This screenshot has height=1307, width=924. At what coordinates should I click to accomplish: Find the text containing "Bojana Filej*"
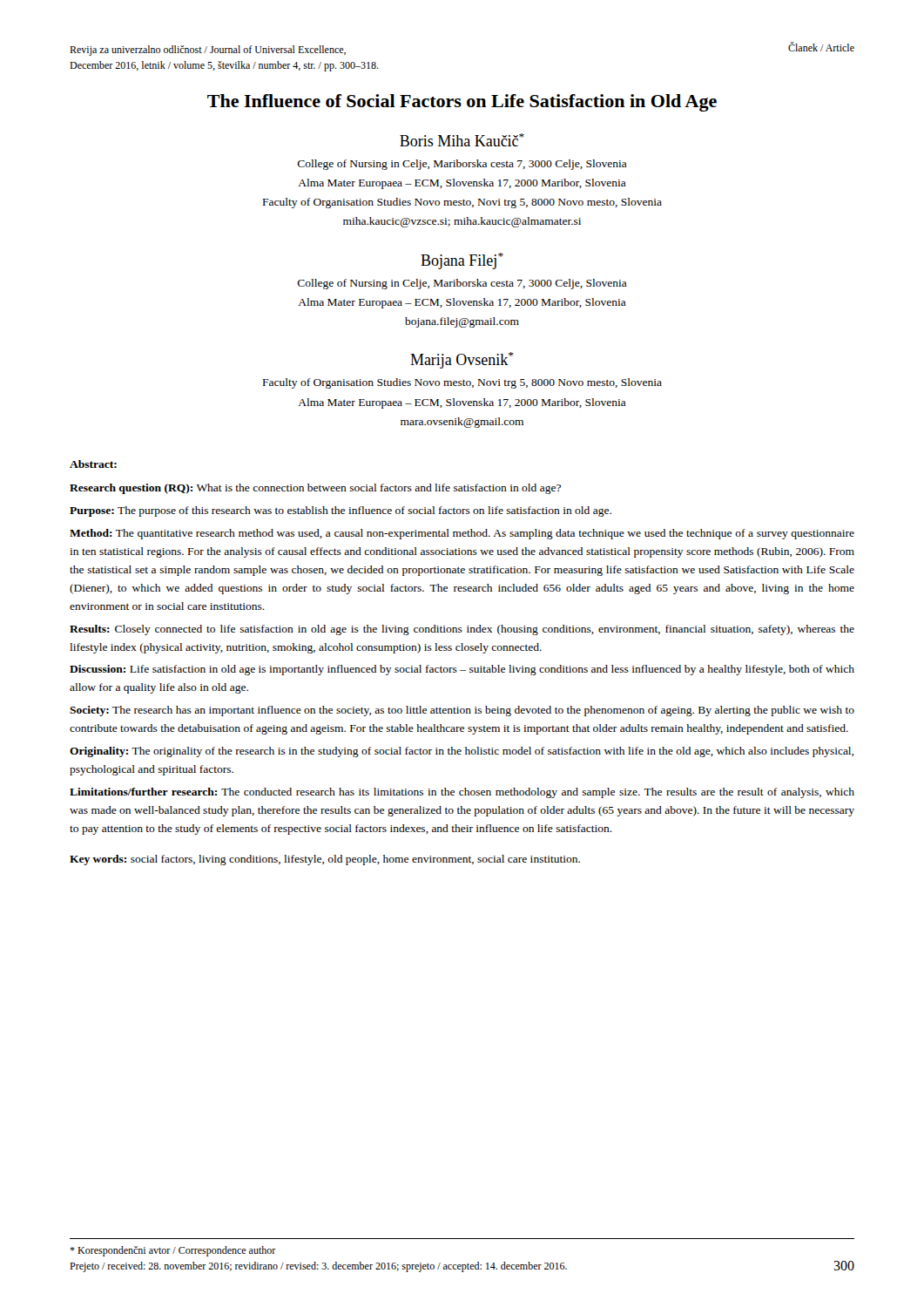click(462, 259)
